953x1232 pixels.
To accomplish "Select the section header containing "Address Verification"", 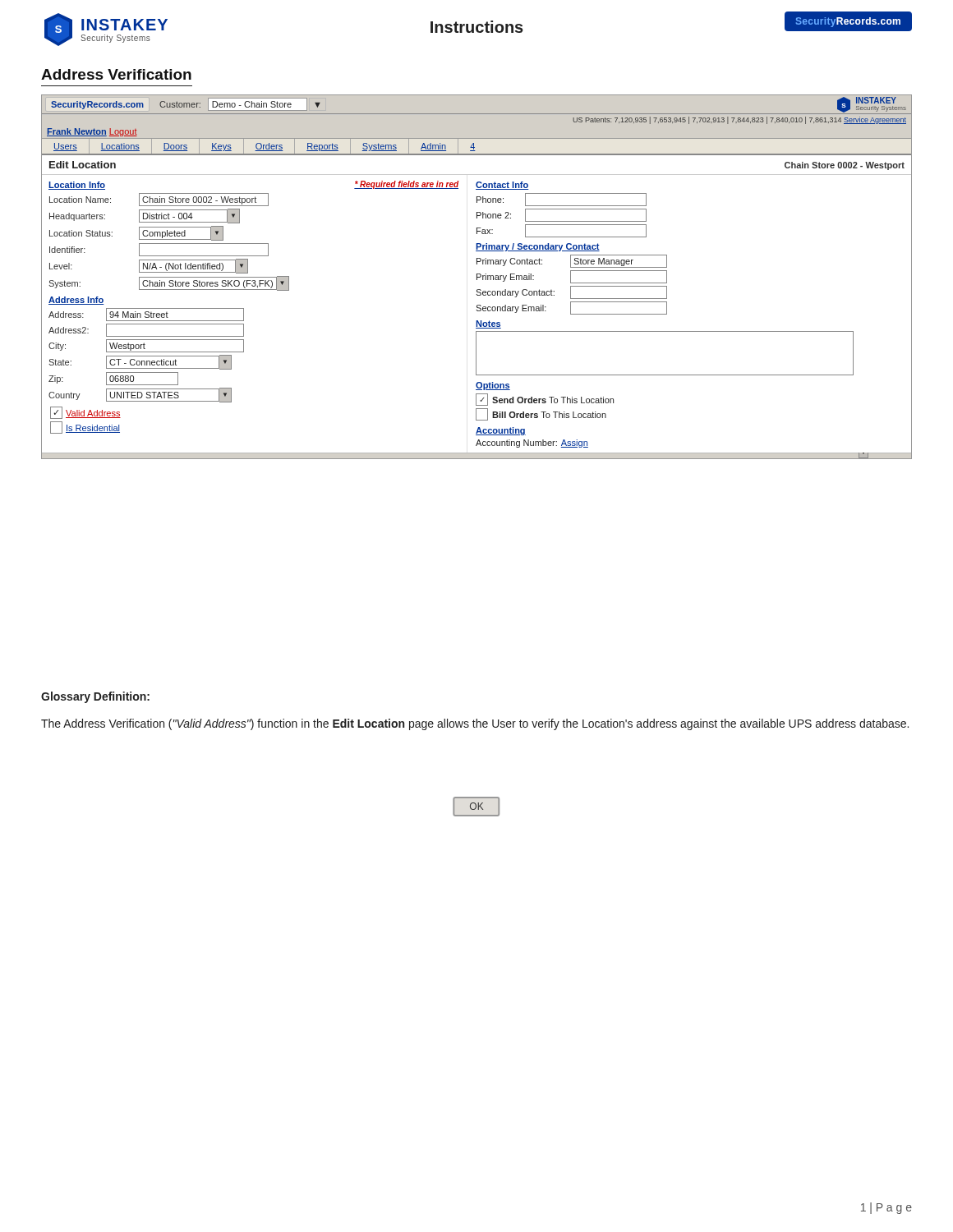I will click(117, 74).
